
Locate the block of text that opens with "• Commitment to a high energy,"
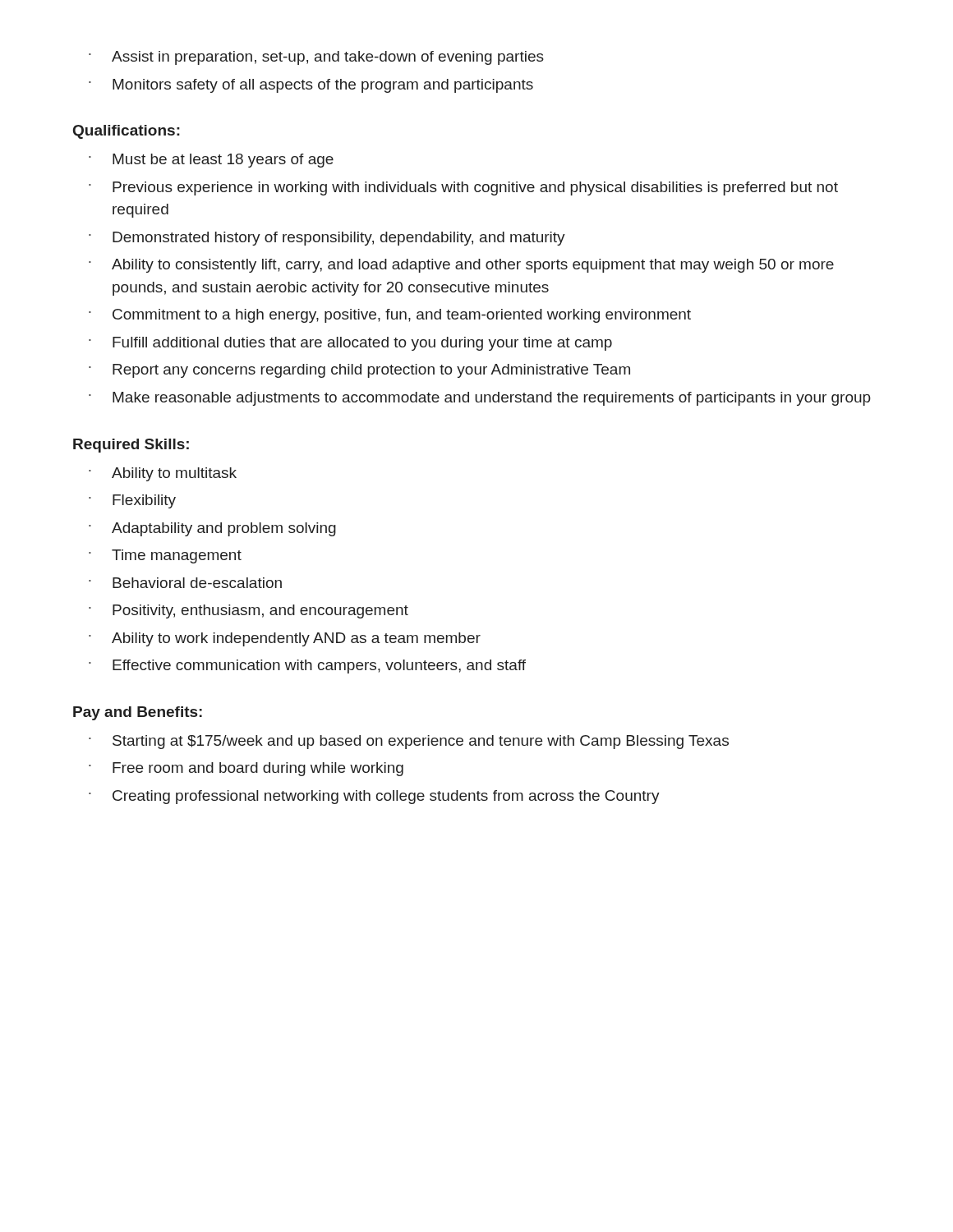coord(485,315)
